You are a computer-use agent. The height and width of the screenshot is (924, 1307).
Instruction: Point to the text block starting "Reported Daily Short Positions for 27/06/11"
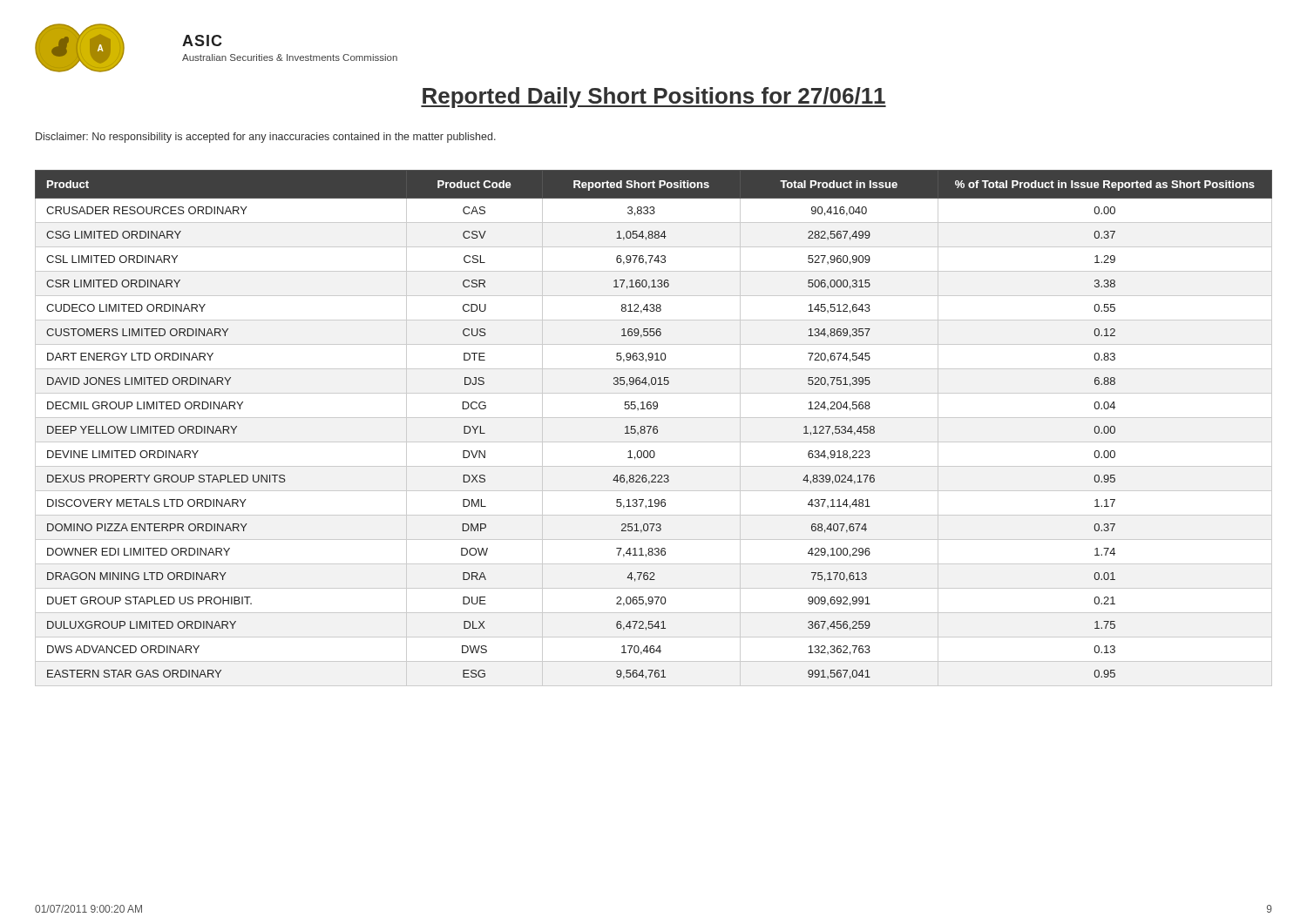(x=654, y=96)
